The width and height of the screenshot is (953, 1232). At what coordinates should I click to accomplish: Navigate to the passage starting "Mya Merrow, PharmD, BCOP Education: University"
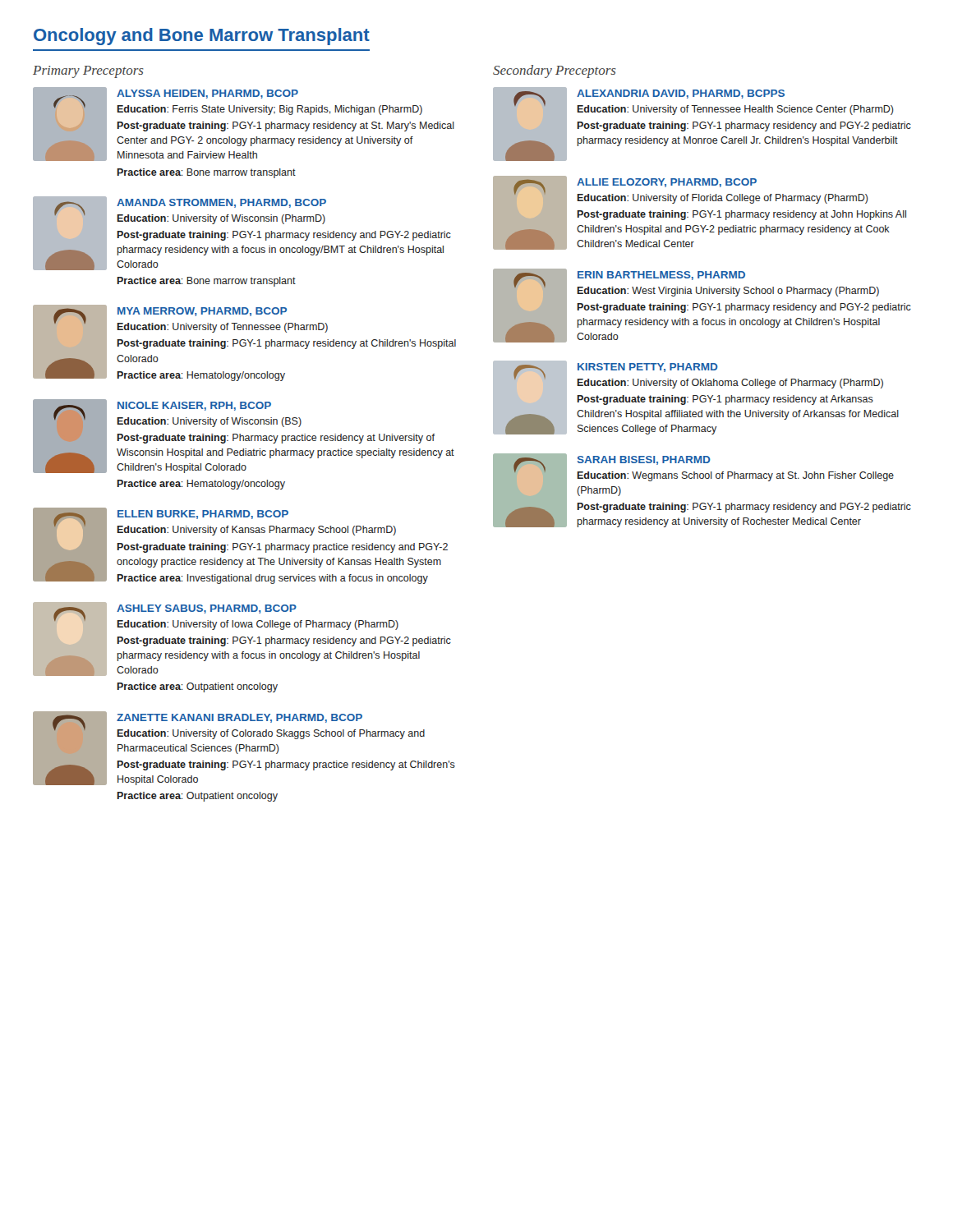coord(246,345)
